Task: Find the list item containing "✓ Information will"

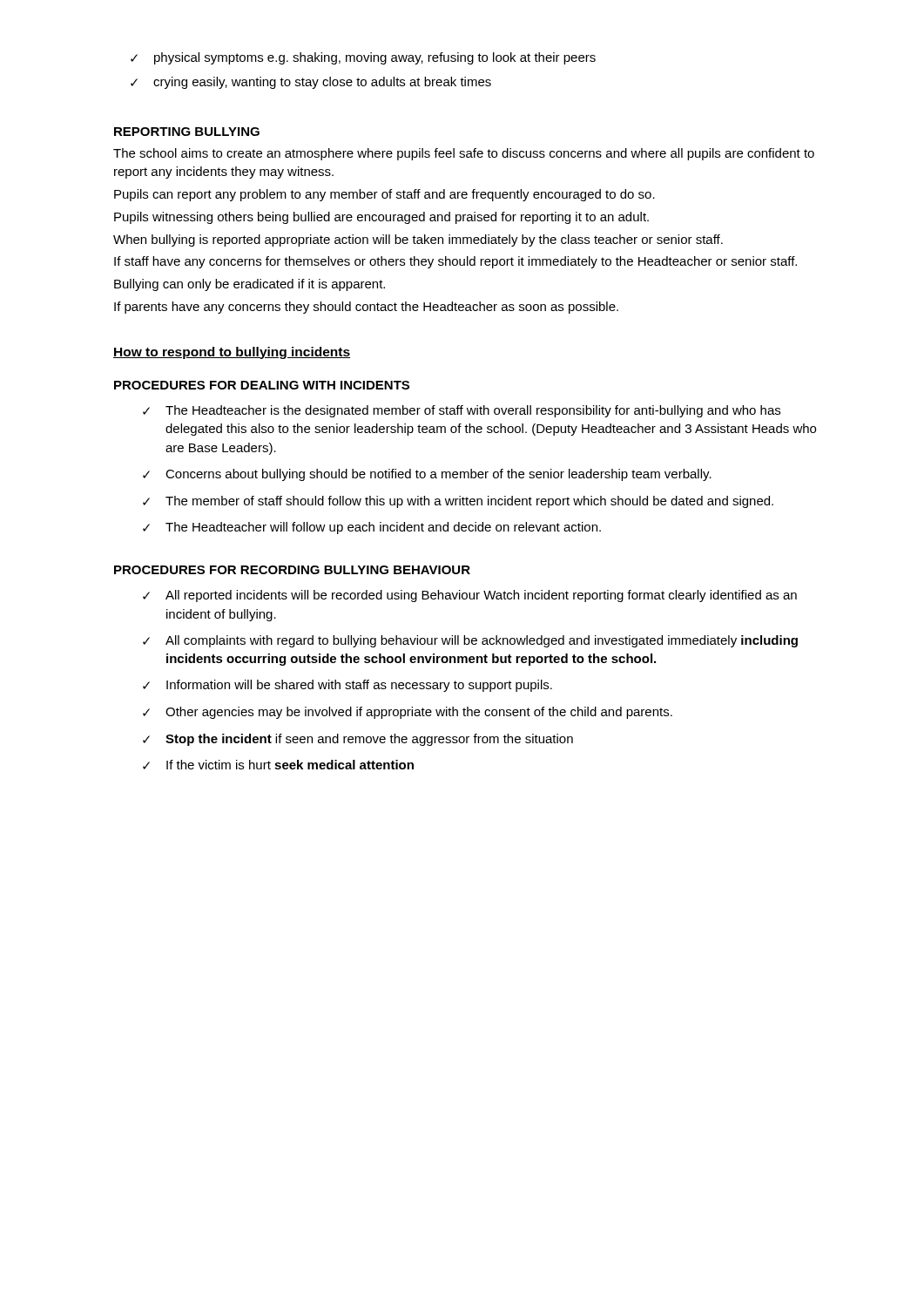Action: coord(347,685)
